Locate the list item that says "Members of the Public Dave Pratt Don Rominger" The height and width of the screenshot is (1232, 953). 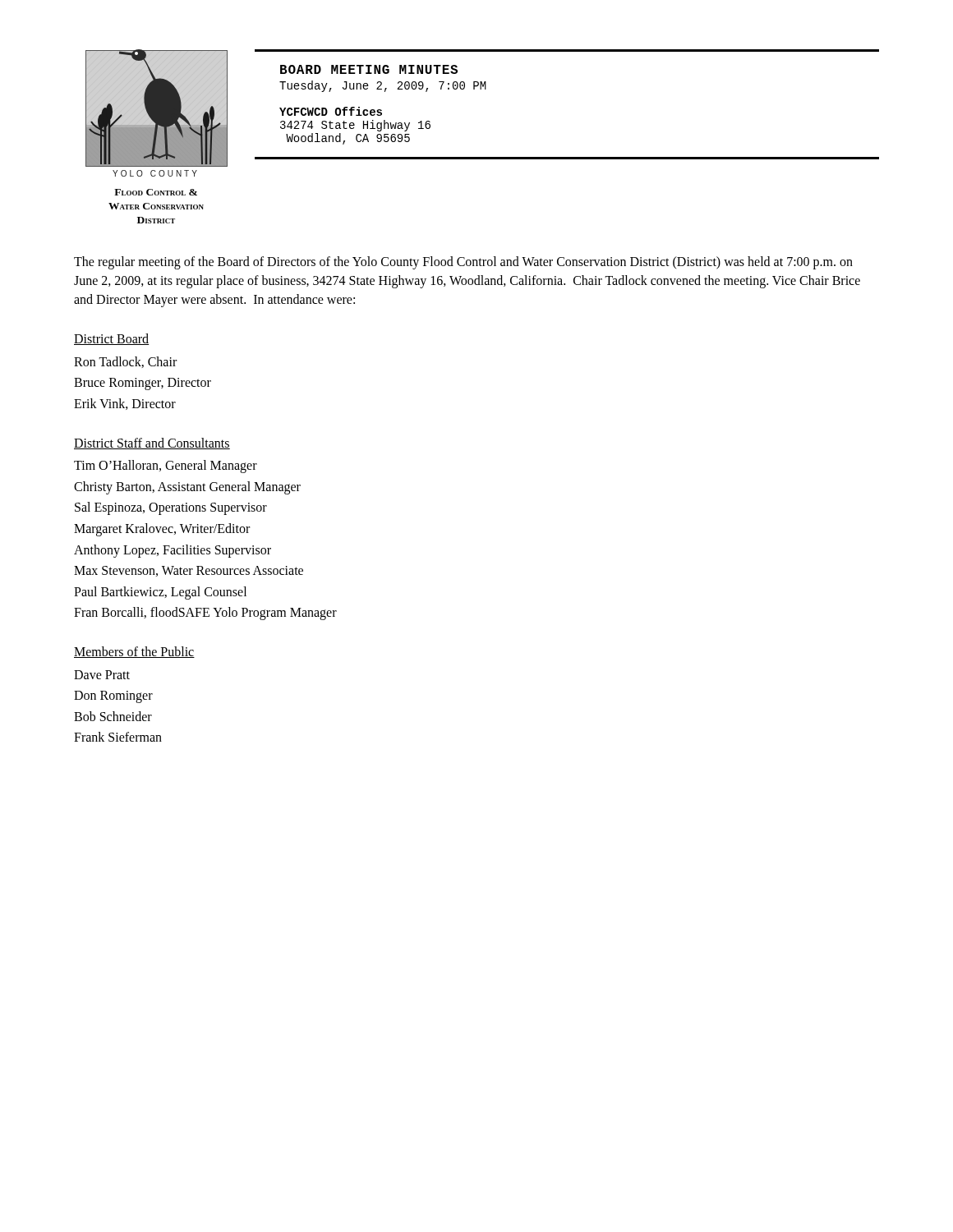click(134, 652)
